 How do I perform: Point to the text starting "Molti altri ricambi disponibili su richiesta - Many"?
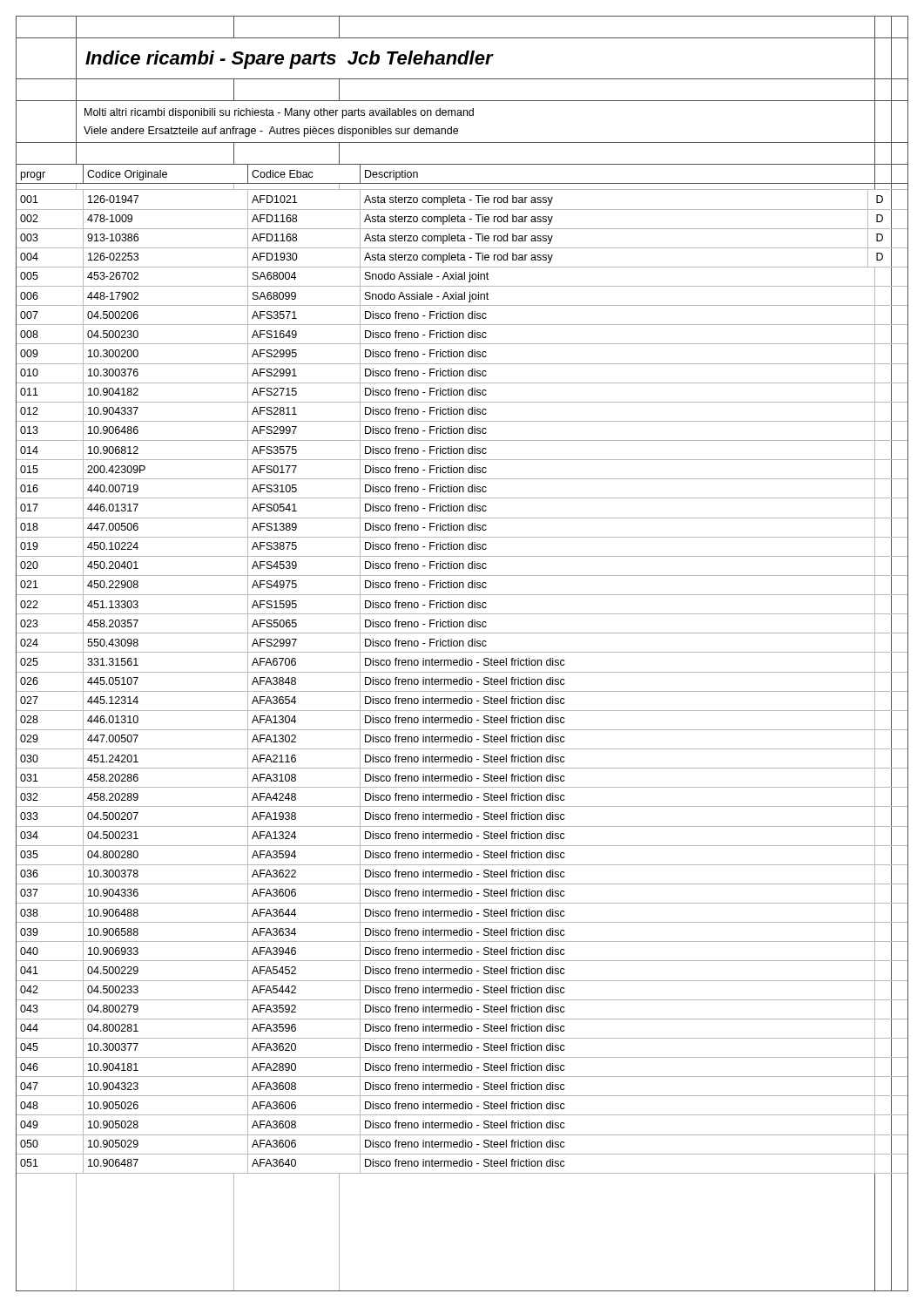click(x=462, y=122)
